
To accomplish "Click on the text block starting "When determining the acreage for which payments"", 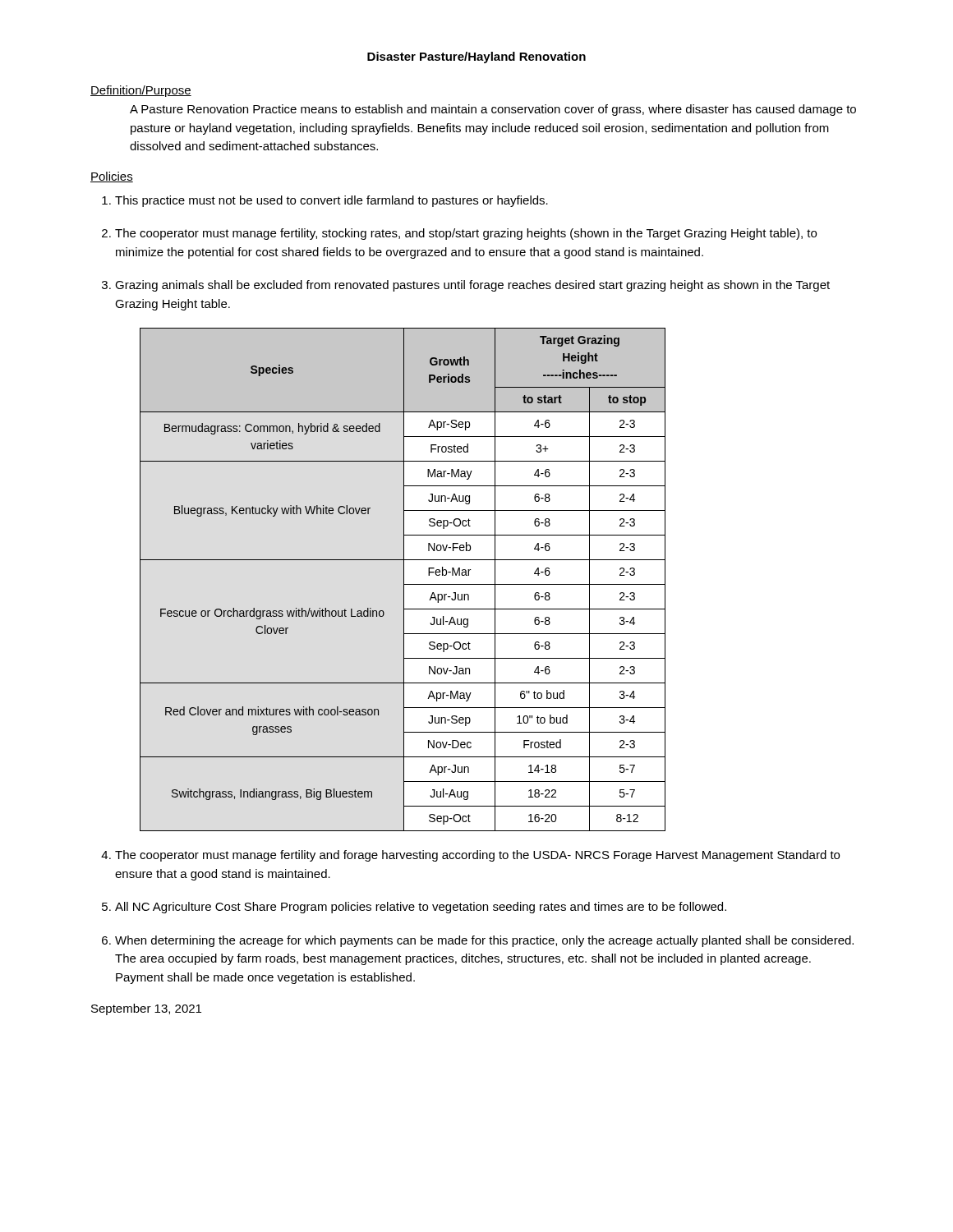I will [485, 958].
